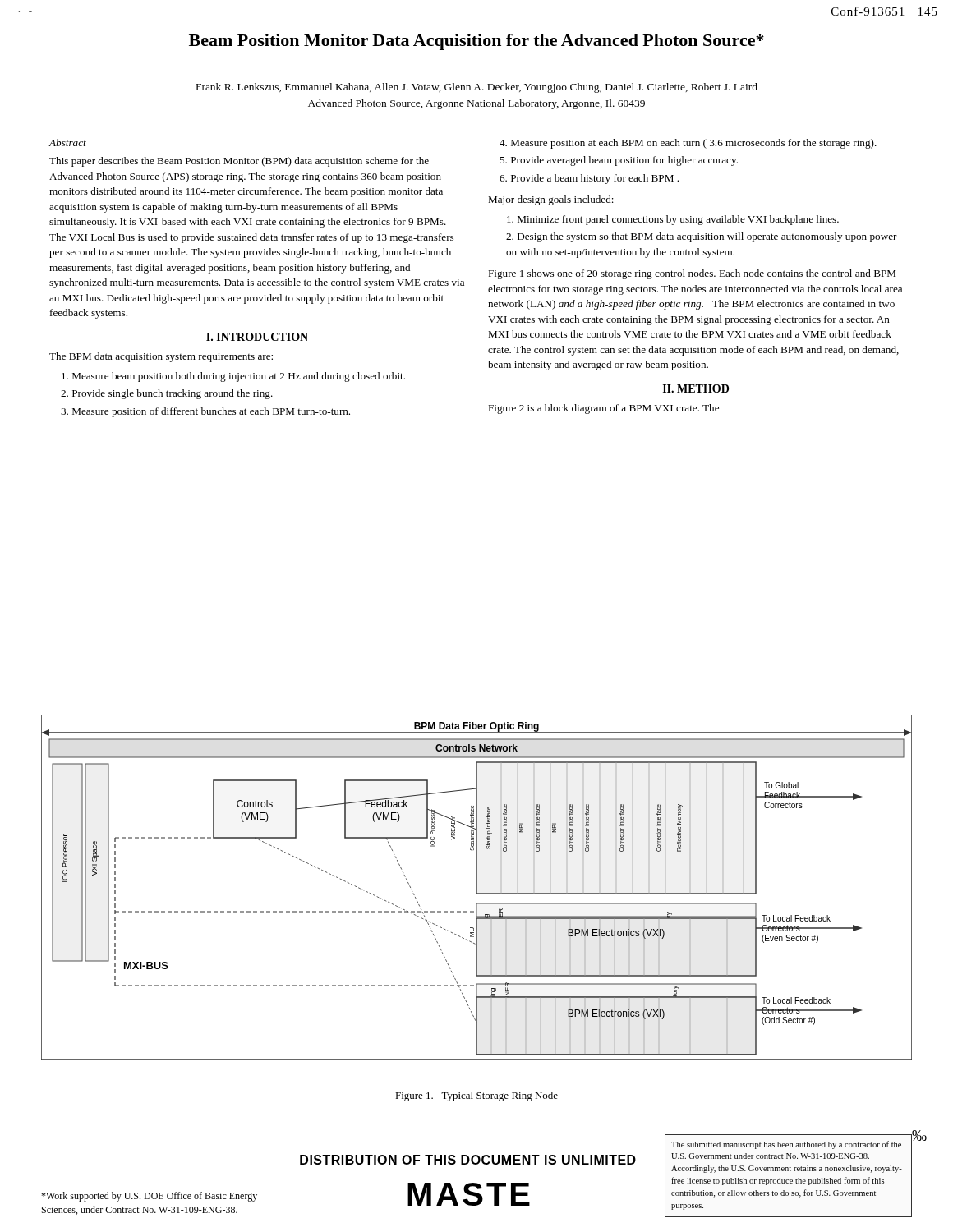953x1232 pixels.
Task: Select the list item that says "5. Provide averaged beam"
Action: (619, 160)
